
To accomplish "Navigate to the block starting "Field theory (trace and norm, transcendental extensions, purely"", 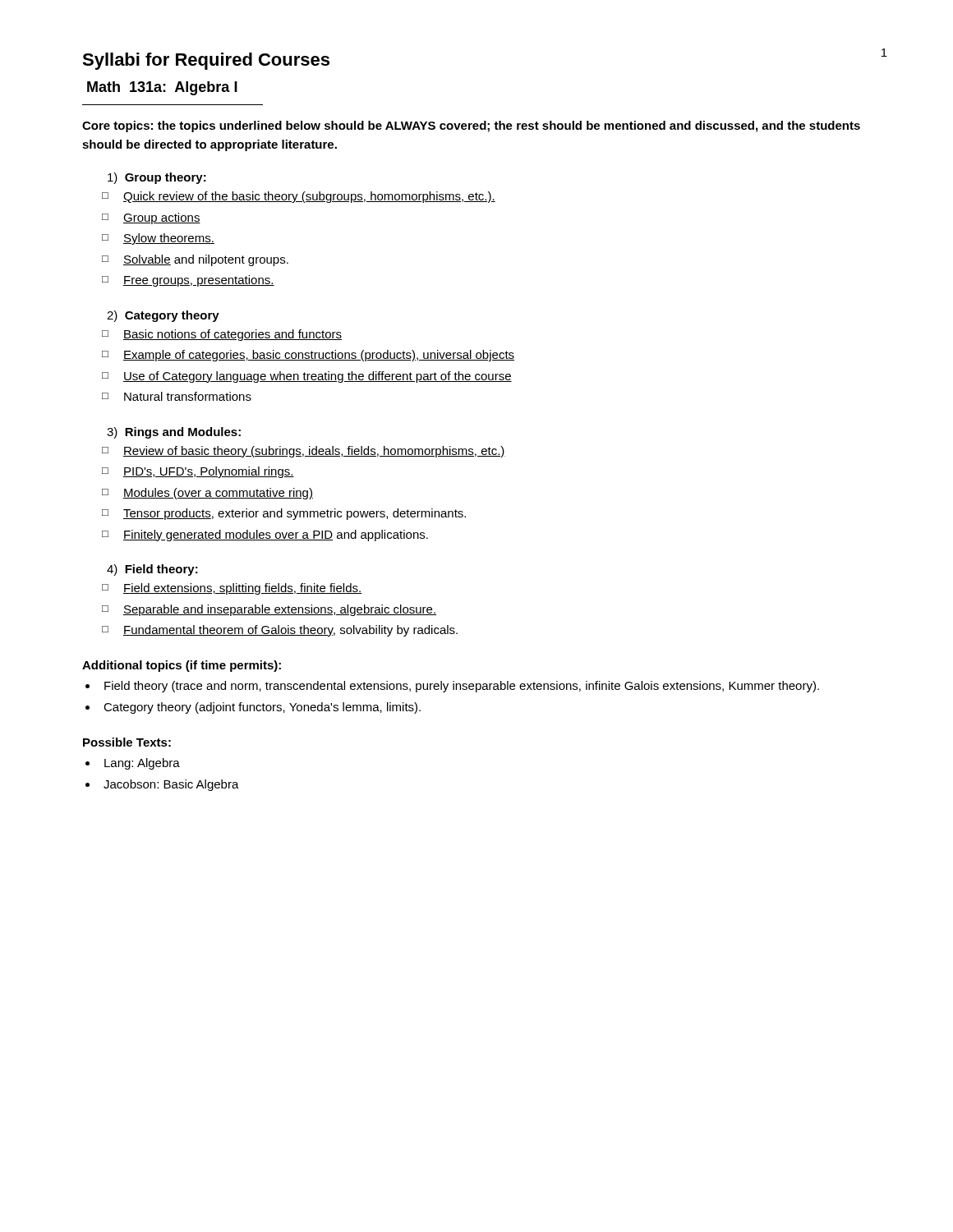I will 462,685.
